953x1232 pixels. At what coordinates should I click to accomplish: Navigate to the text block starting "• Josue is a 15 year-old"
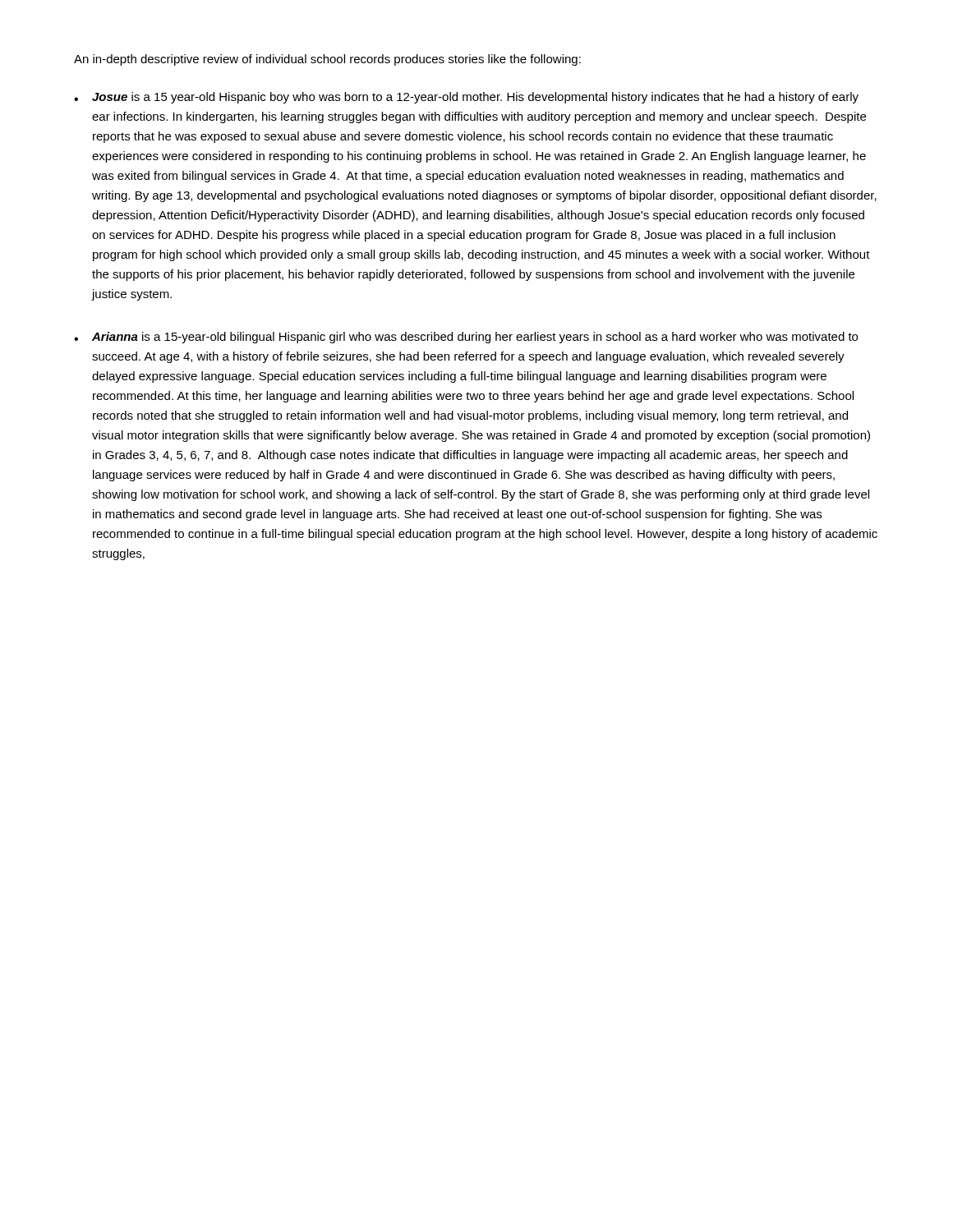coord(476,196)
